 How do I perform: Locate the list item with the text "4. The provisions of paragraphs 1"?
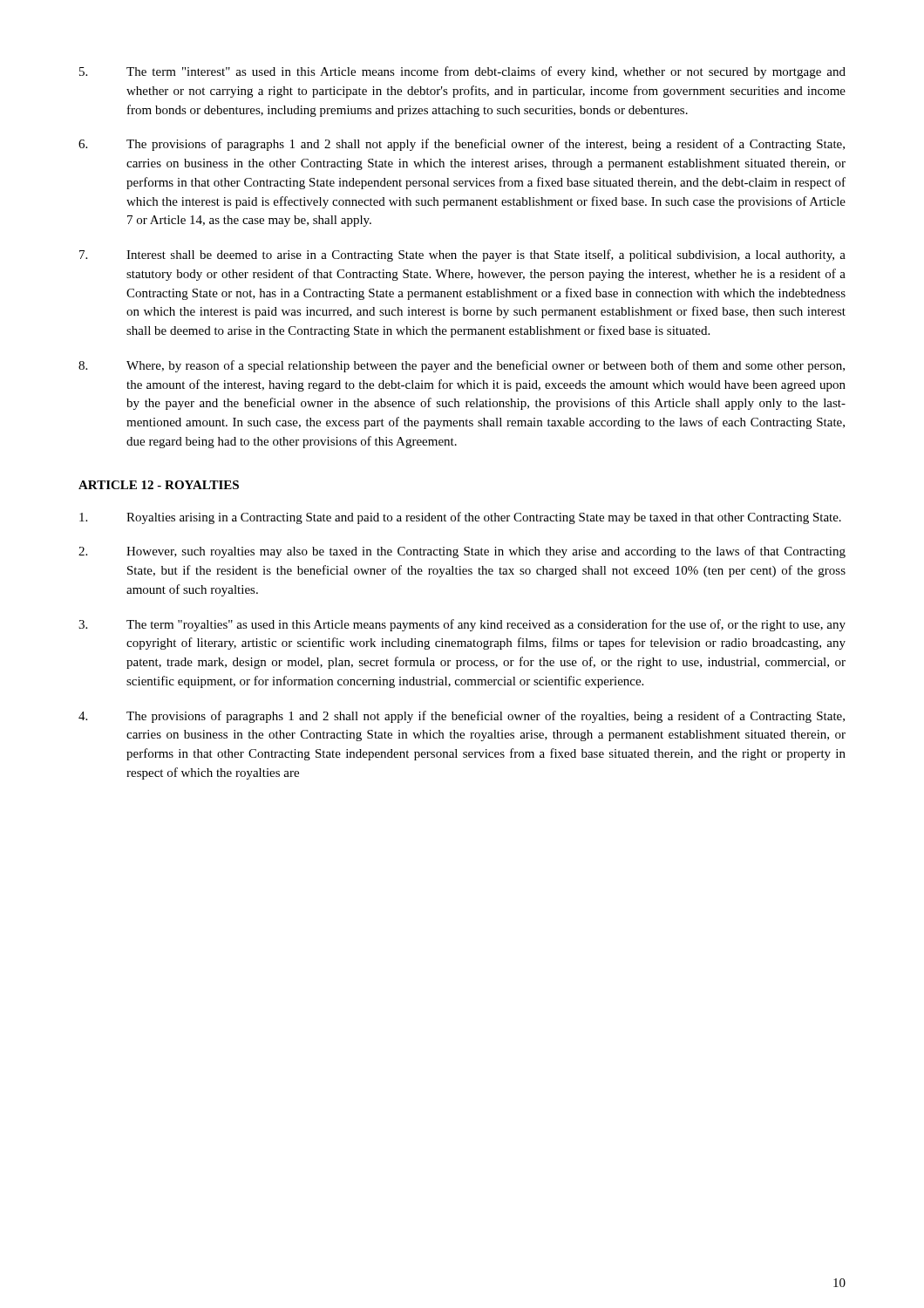pyautogui.click(x=462, y=745)
